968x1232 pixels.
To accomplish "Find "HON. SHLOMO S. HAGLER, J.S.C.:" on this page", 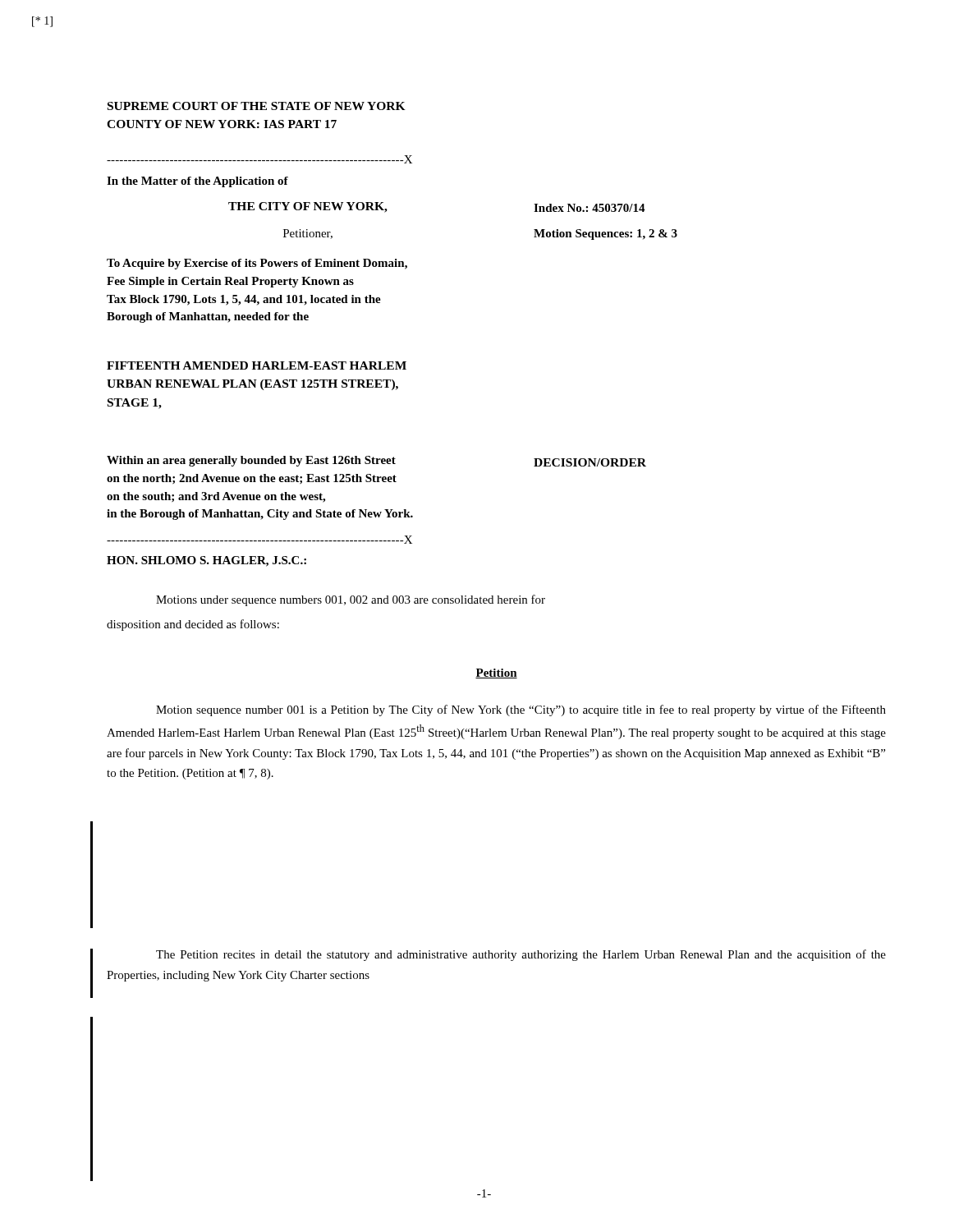I will click(x=207, y=560).
